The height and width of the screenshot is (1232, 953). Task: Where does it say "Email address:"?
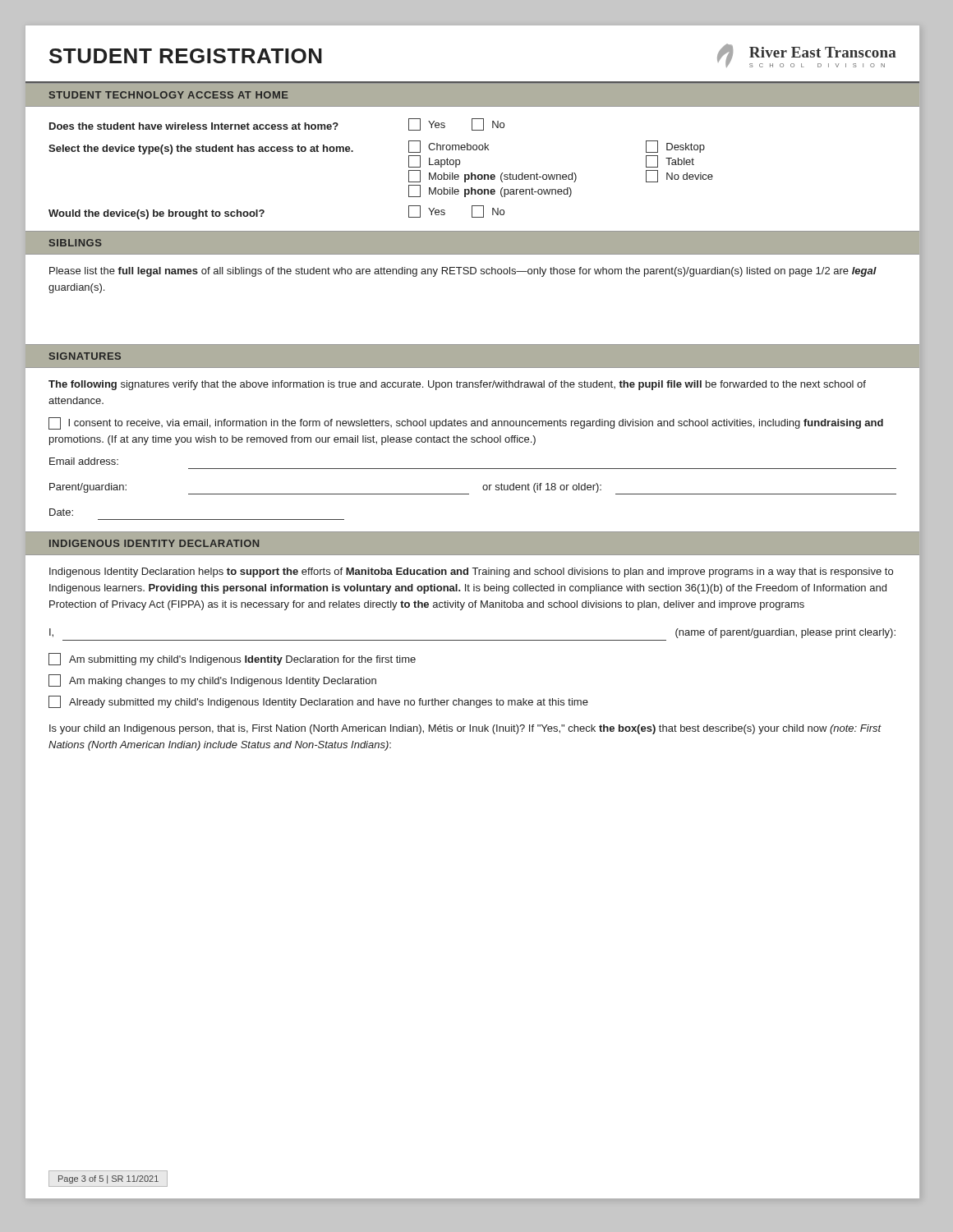coord(472,461)
